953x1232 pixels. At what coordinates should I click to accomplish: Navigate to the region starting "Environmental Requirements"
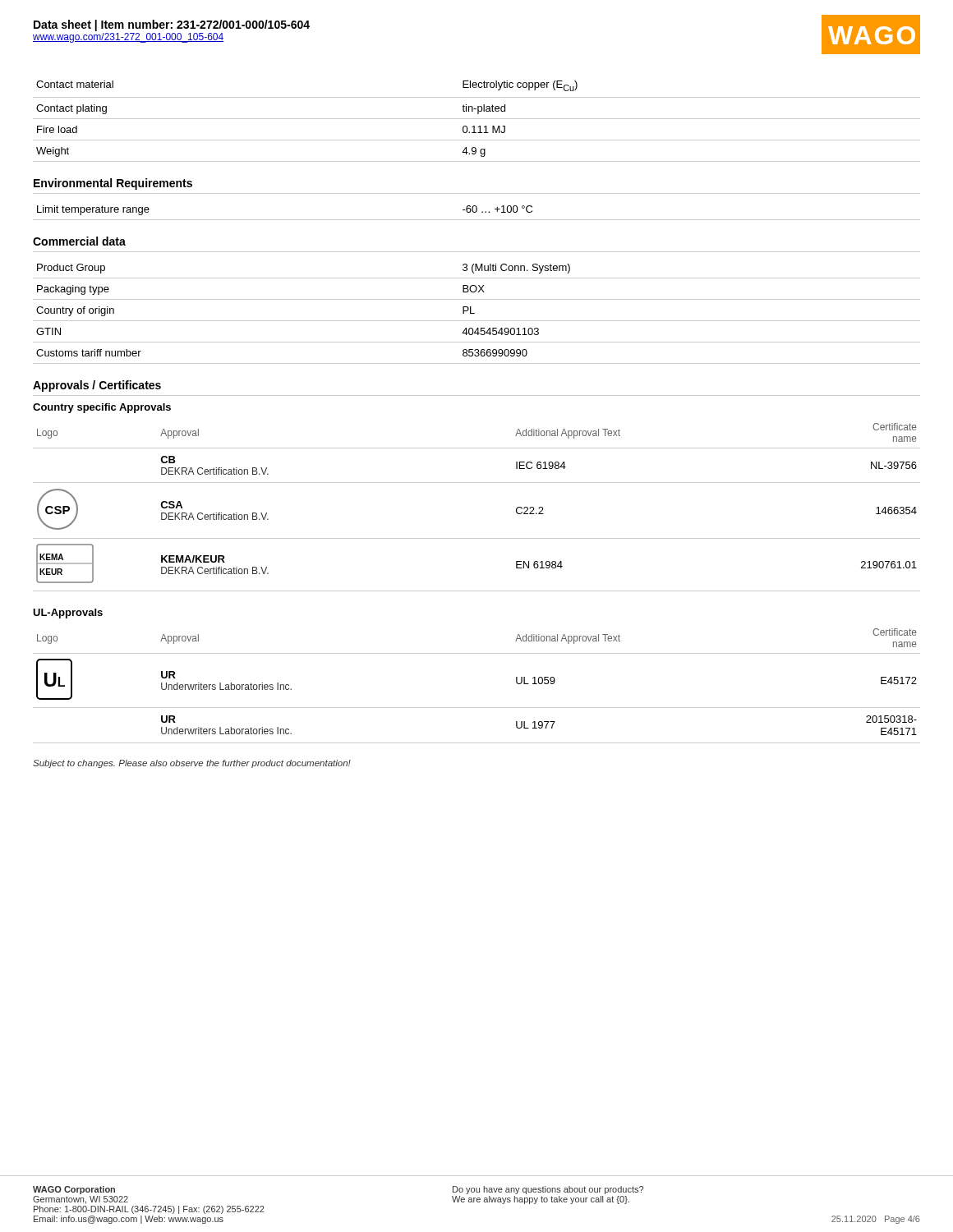coord(113,183)
